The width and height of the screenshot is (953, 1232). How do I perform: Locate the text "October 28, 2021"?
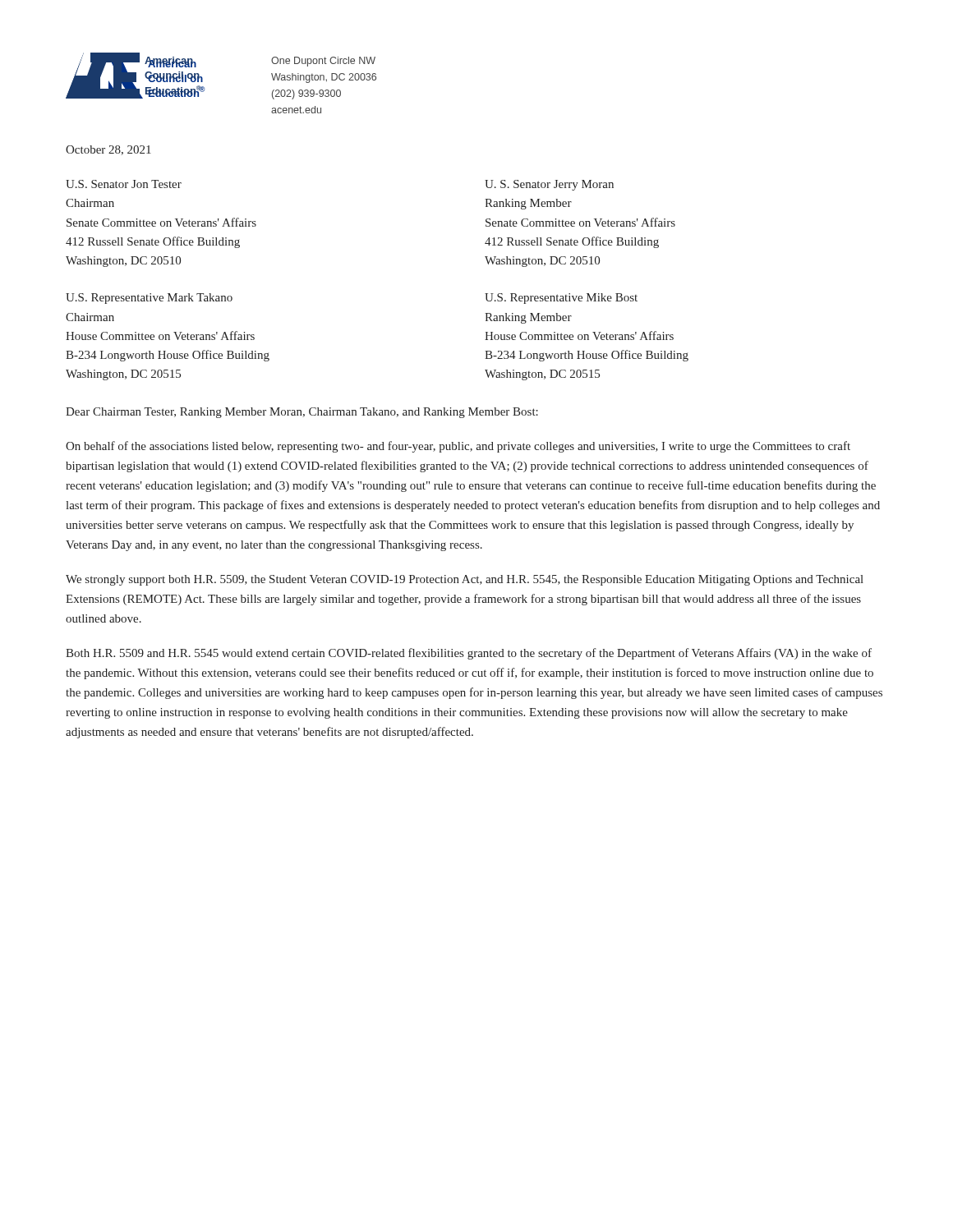click(x=109, y=150)
